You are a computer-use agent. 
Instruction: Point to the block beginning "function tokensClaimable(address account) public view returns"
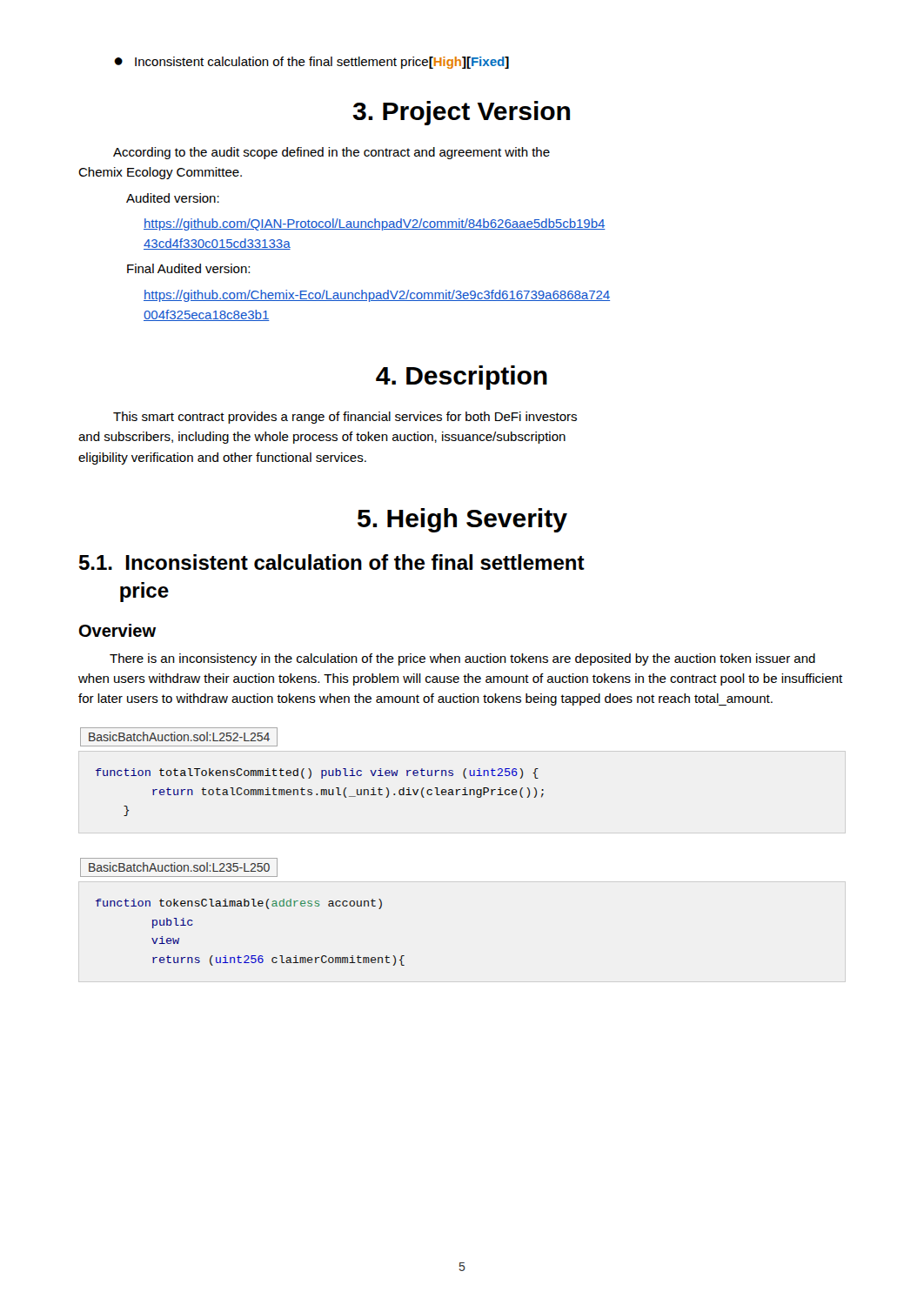[x=239, y=904]
